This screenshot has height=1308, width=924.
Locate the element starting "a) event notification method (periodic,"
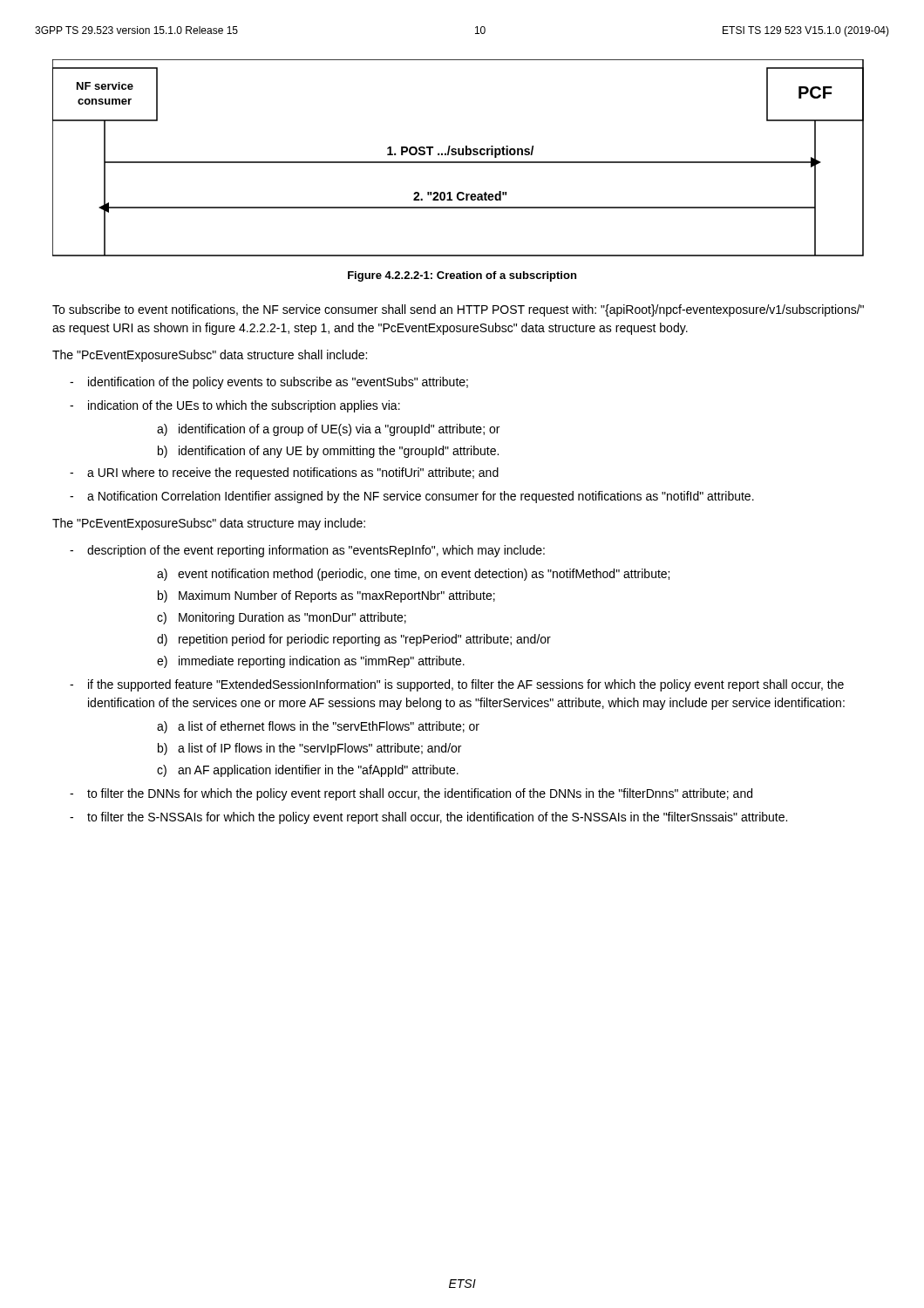(x=414, y=574)
